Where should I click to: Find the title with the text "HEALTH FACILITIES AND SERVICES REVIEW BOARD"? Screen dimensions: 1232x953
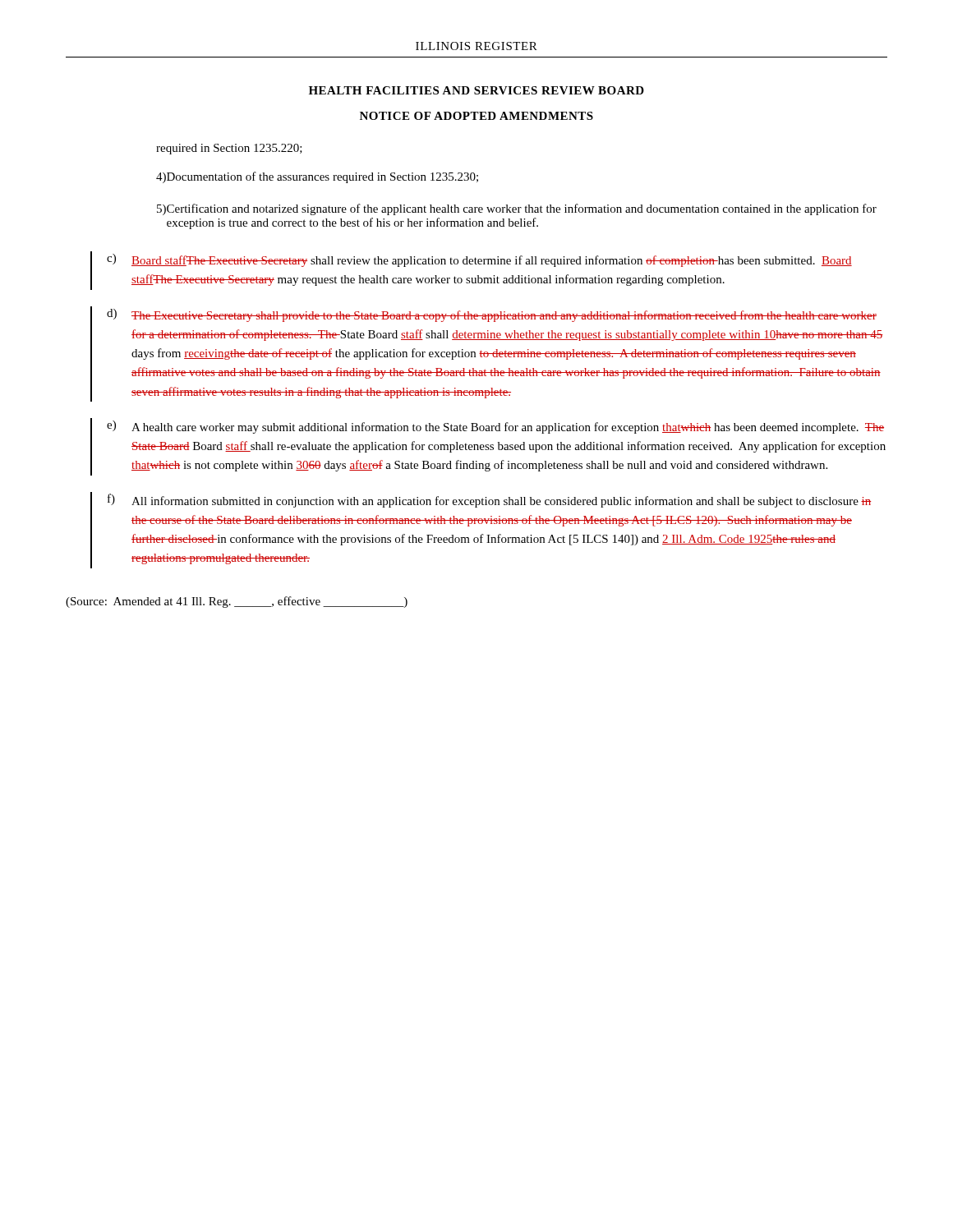(476, 90)
